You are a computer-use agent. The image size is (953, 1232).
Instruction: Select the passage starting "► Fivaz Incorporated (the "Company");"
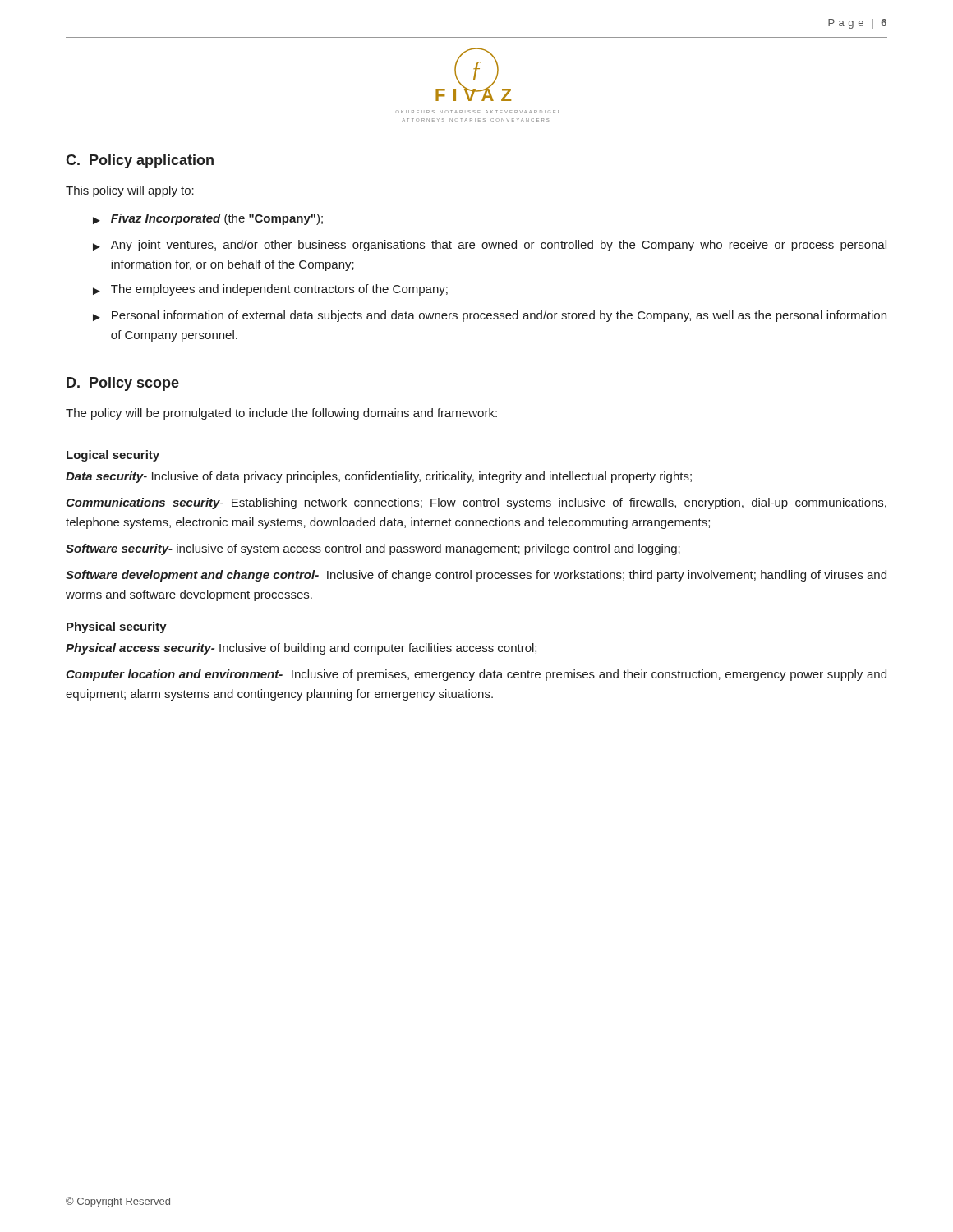tap(208, 219)
